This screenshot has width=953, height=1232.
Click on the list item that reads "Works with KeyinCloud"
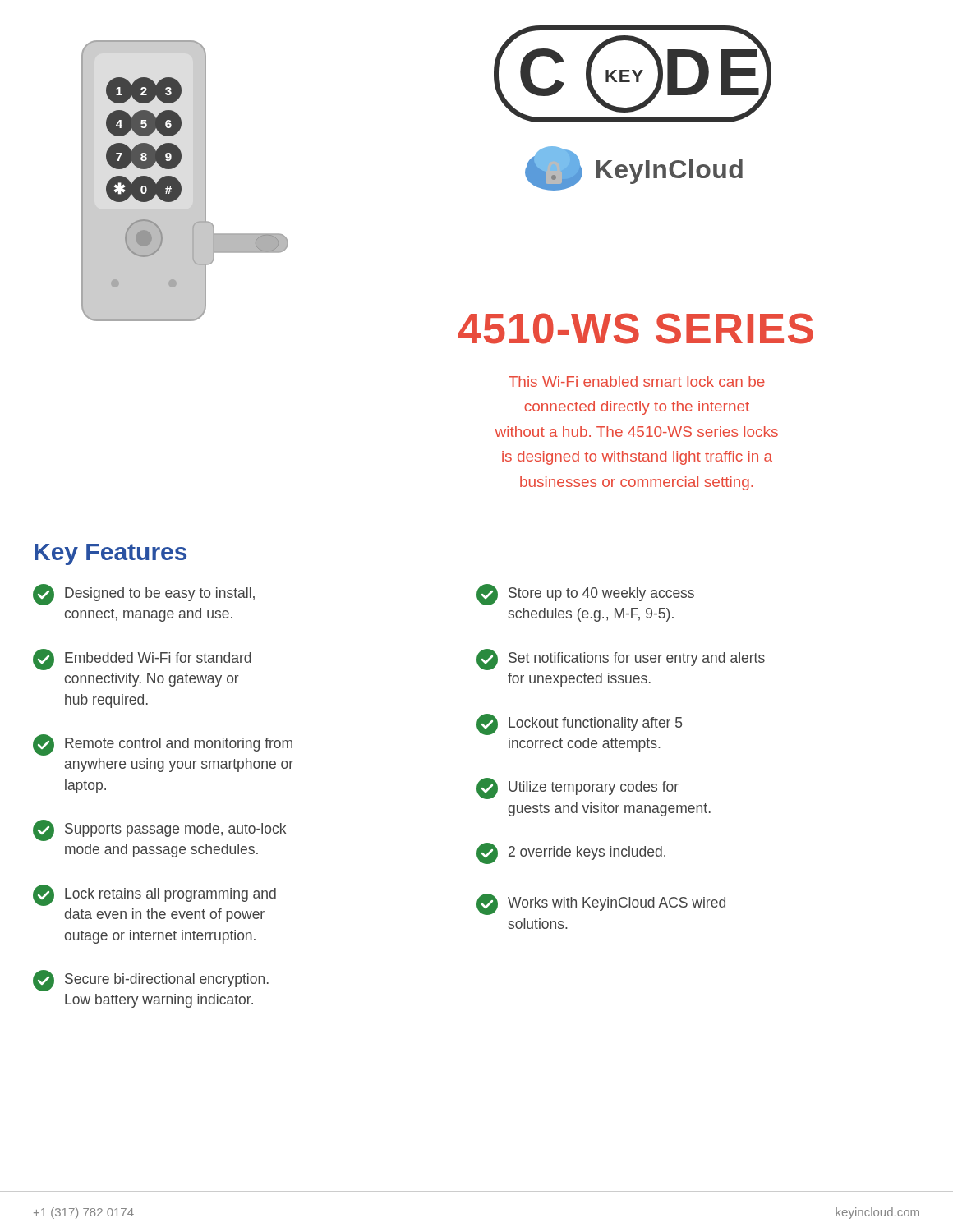pos(702,914)
